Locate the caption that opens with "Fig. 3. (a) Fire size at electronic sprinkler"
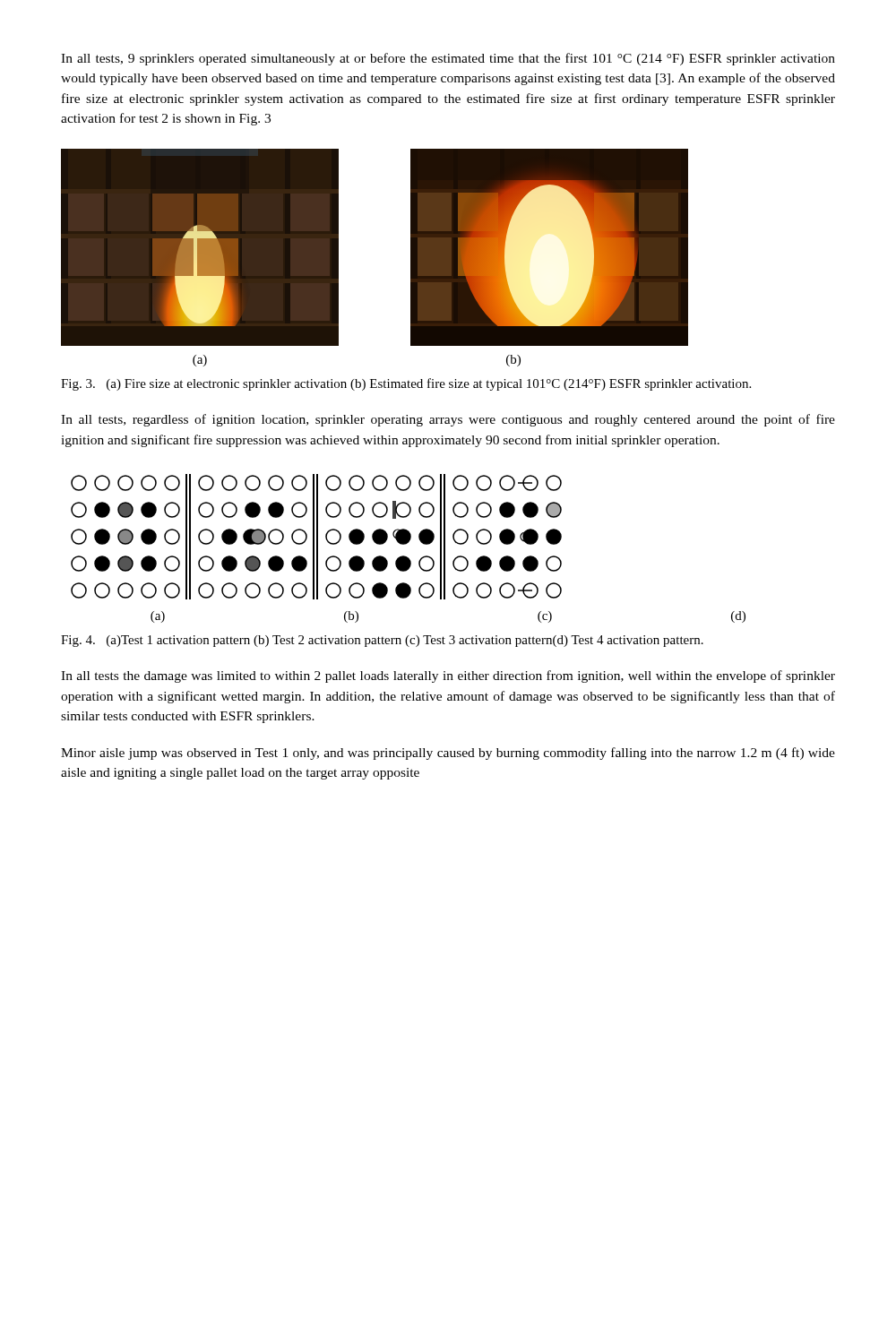This screenshot has height=1344, width=896. (x=406, y=384)
